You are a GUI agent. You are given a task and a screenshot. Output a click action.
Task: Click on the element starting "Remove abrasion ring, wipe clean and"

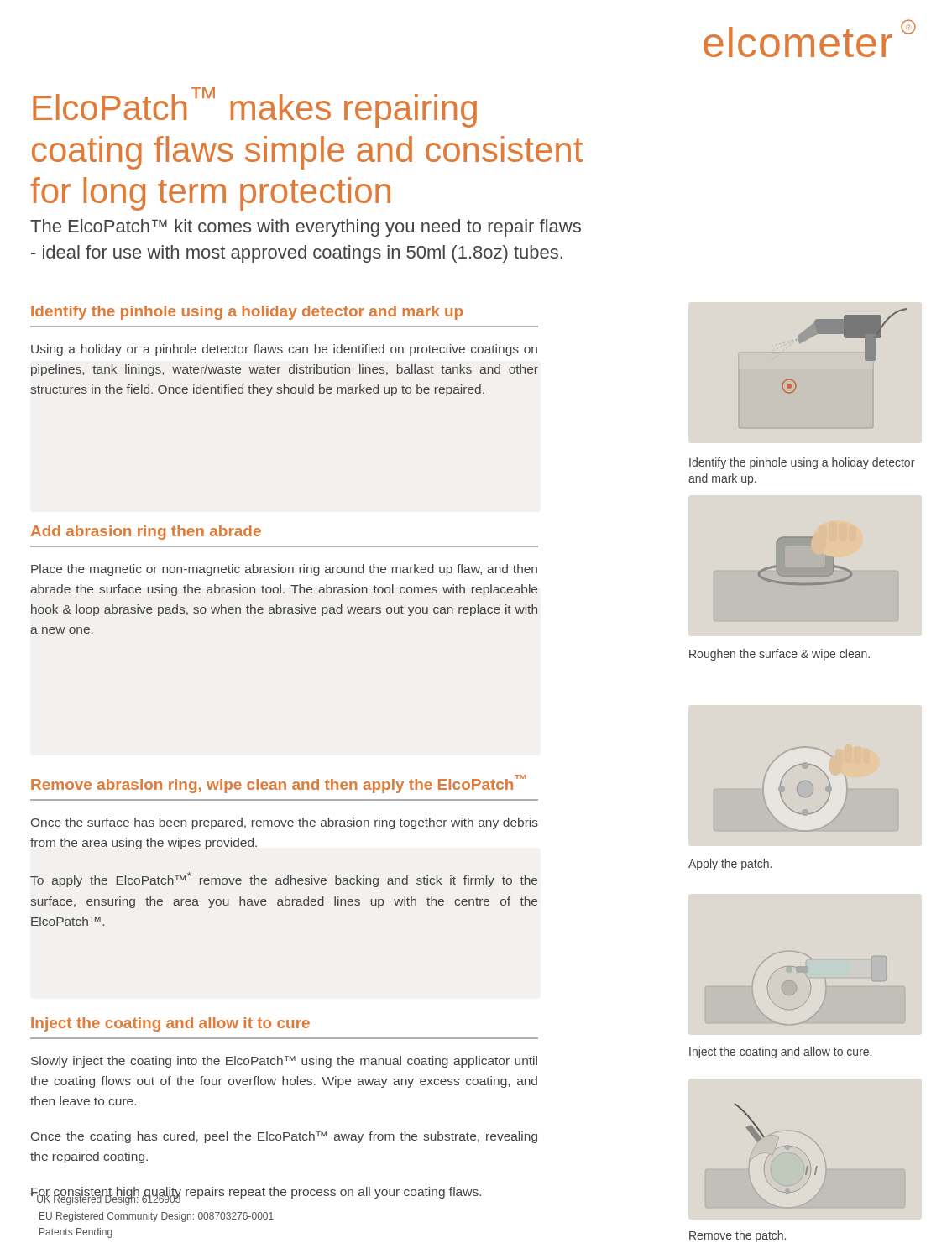pyautogui.click(x=278, y=784)
